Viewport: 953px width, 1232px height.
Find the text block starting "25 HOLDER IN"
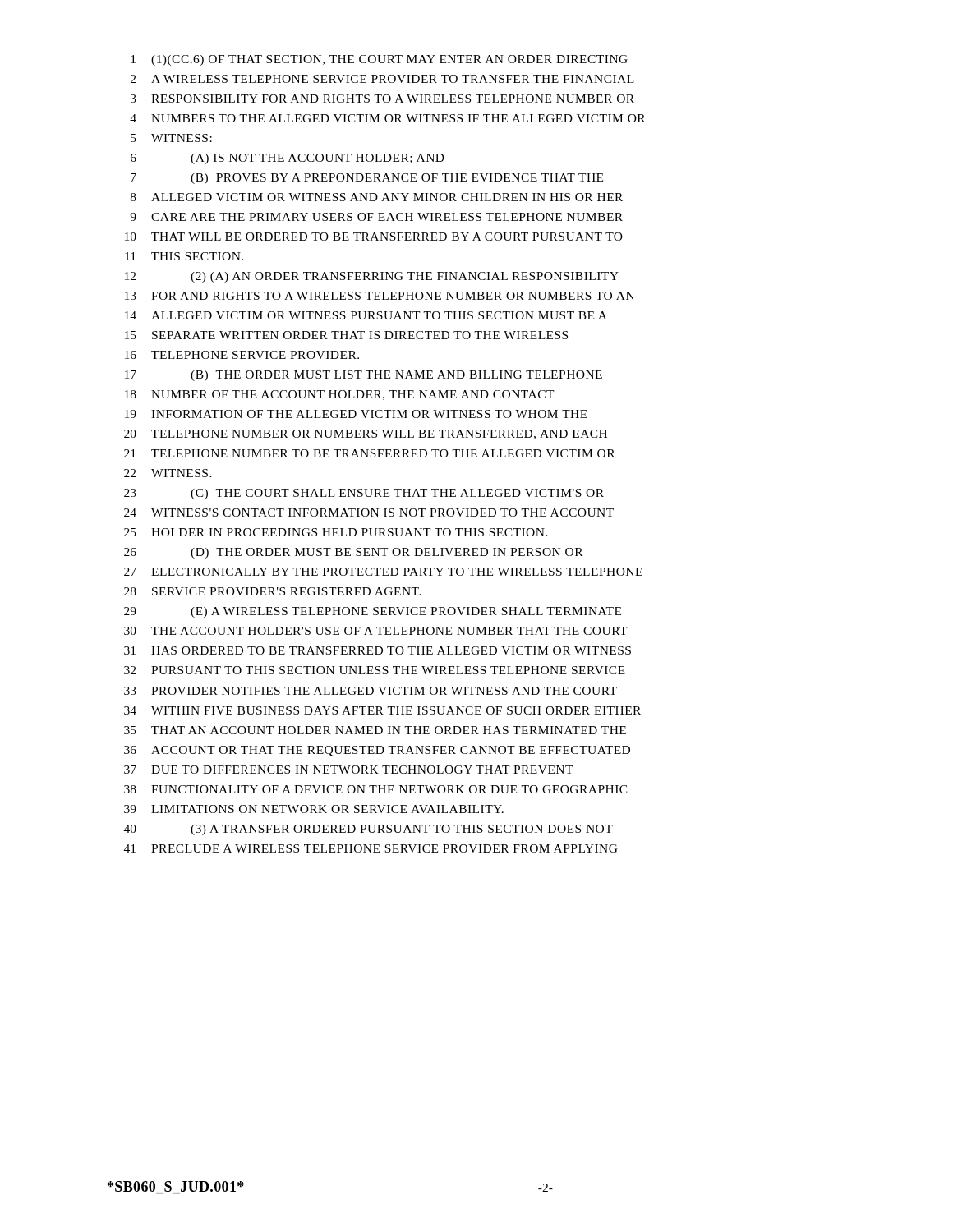[328, 533]
